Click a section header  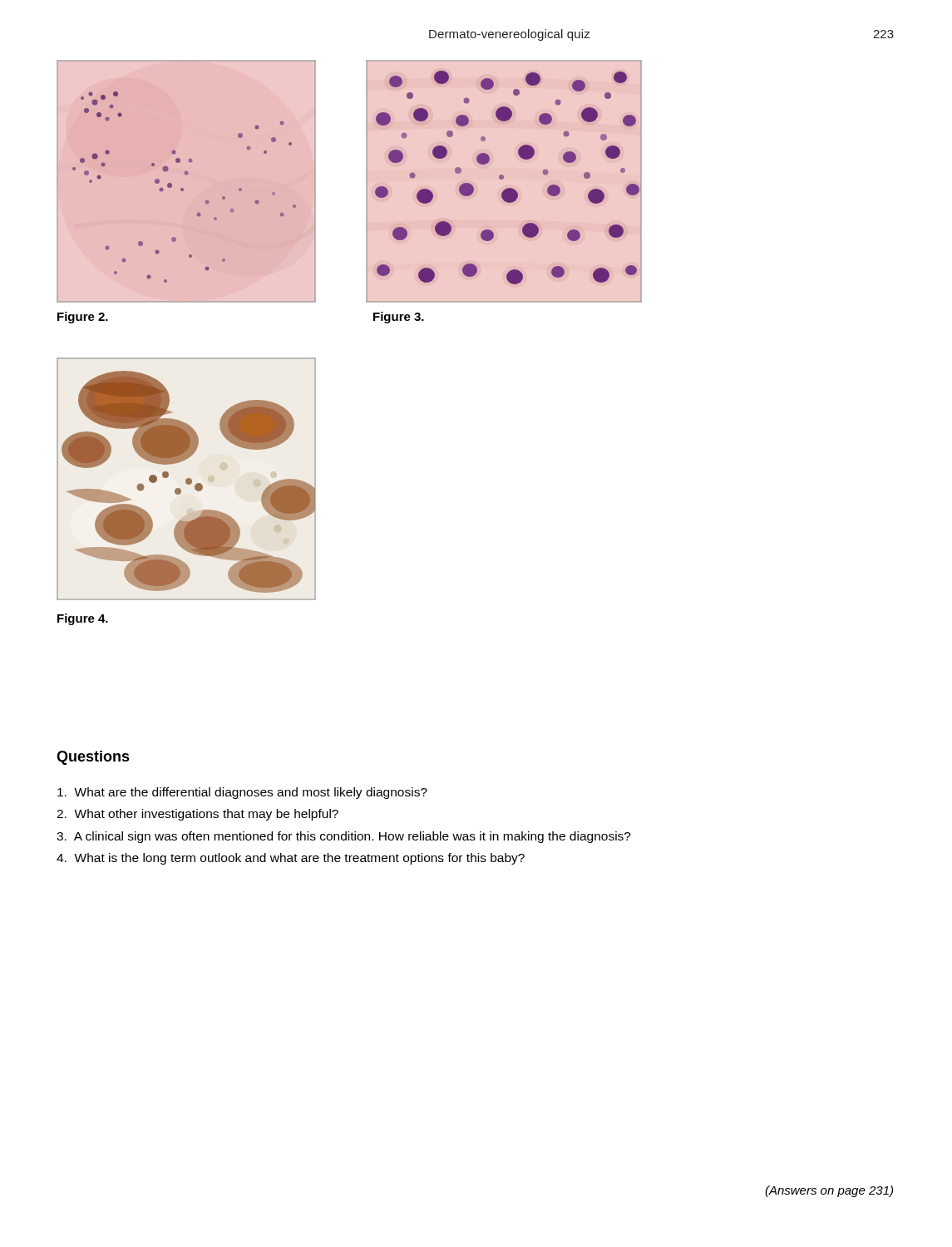tap(93, 756)
